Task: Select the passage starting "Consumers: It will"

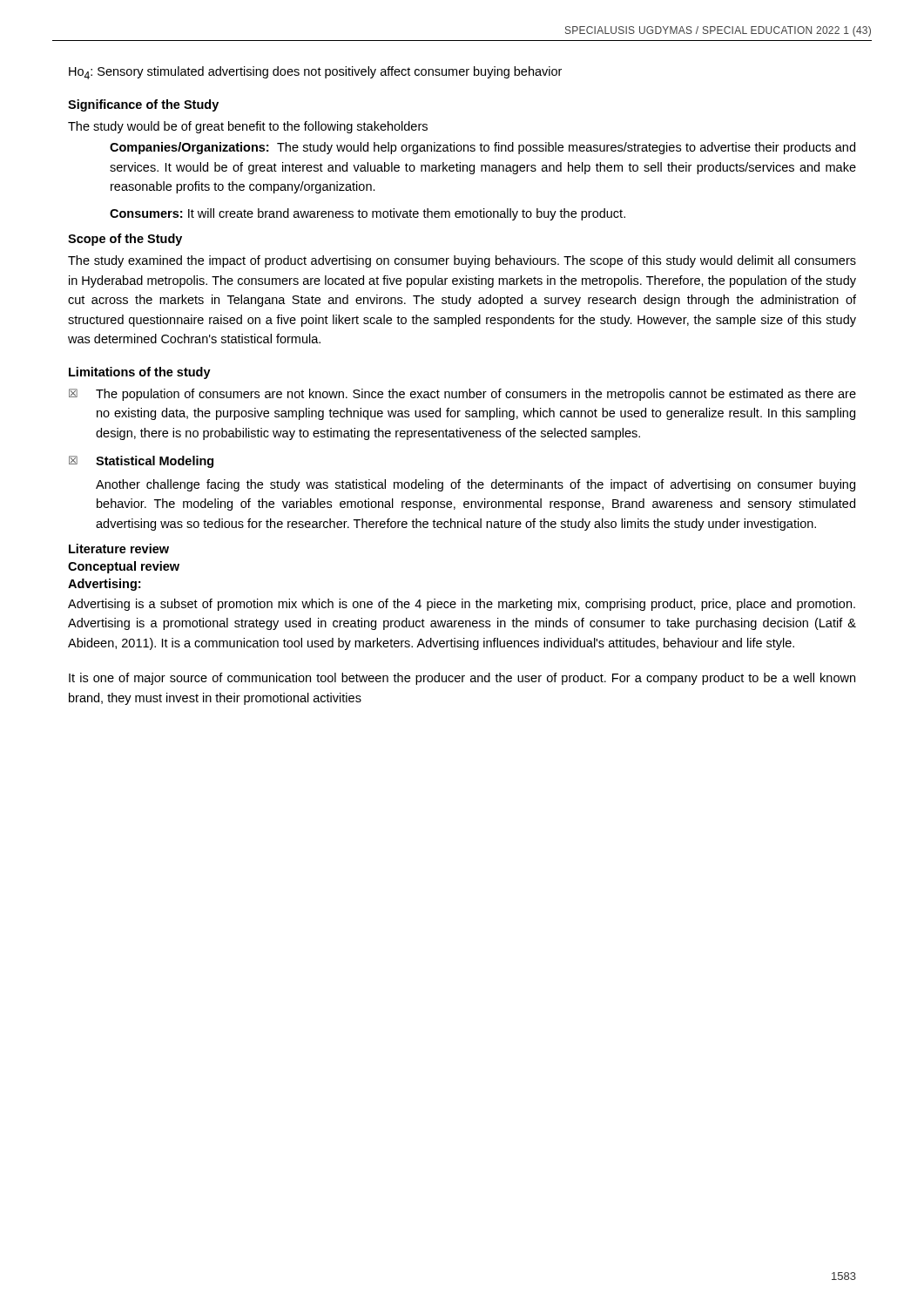Action: [x=368, y=213]
